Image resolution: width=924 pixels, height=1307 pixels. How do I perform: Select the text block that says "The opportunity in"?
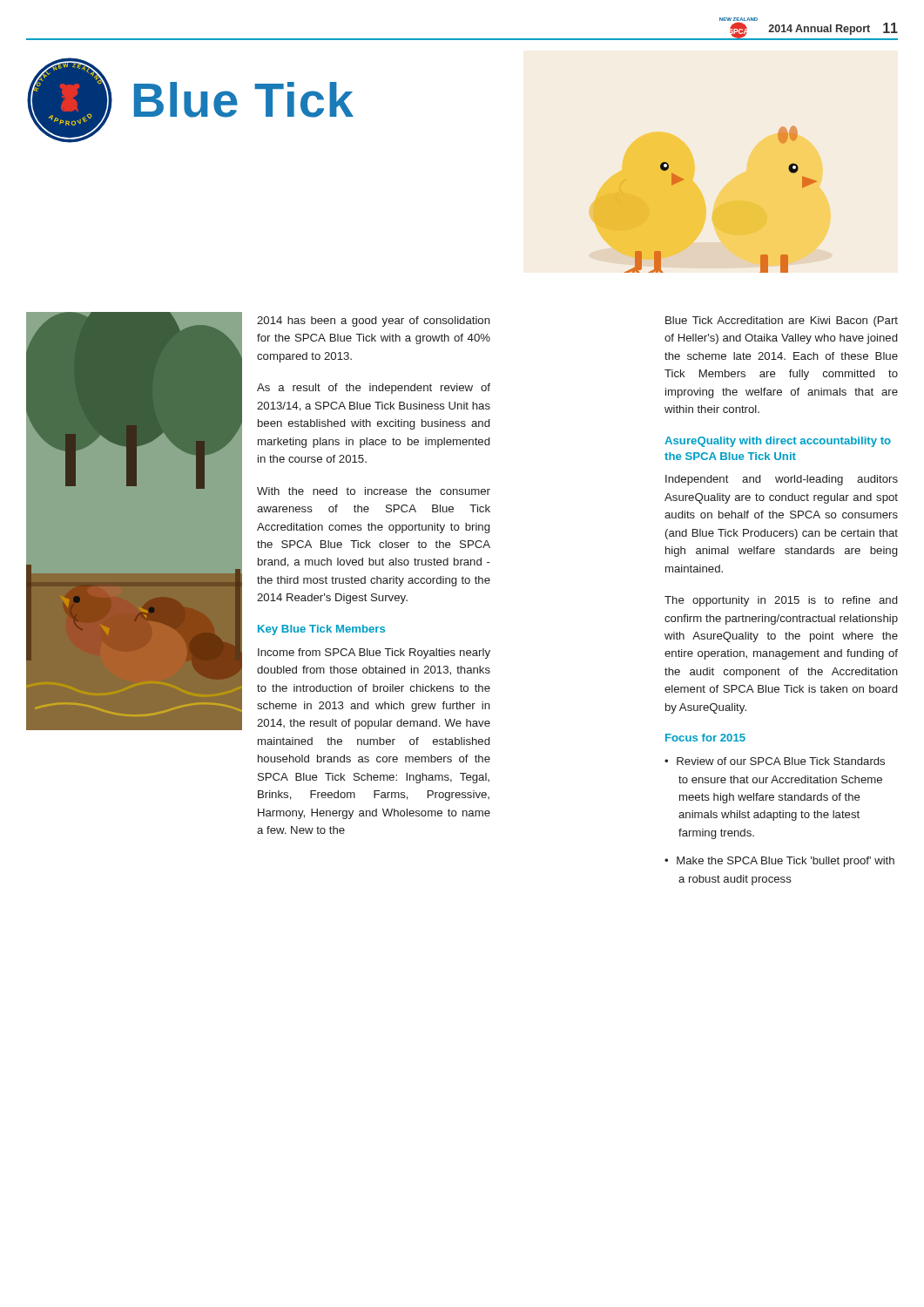(x=781, y=653)
